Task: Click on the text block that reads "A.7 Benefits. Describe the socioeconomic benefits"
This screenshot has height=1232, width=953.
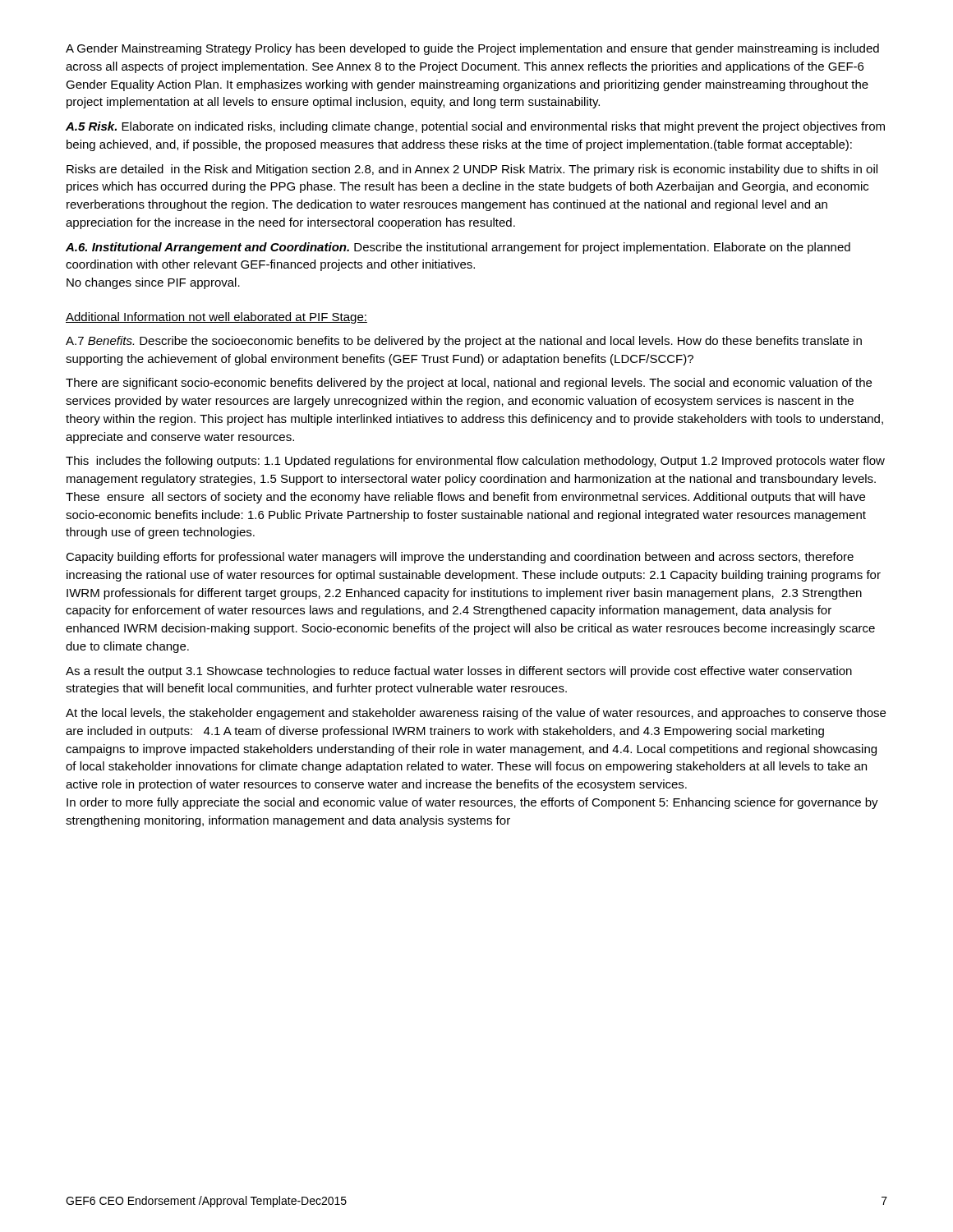Action: click(464, 349)
